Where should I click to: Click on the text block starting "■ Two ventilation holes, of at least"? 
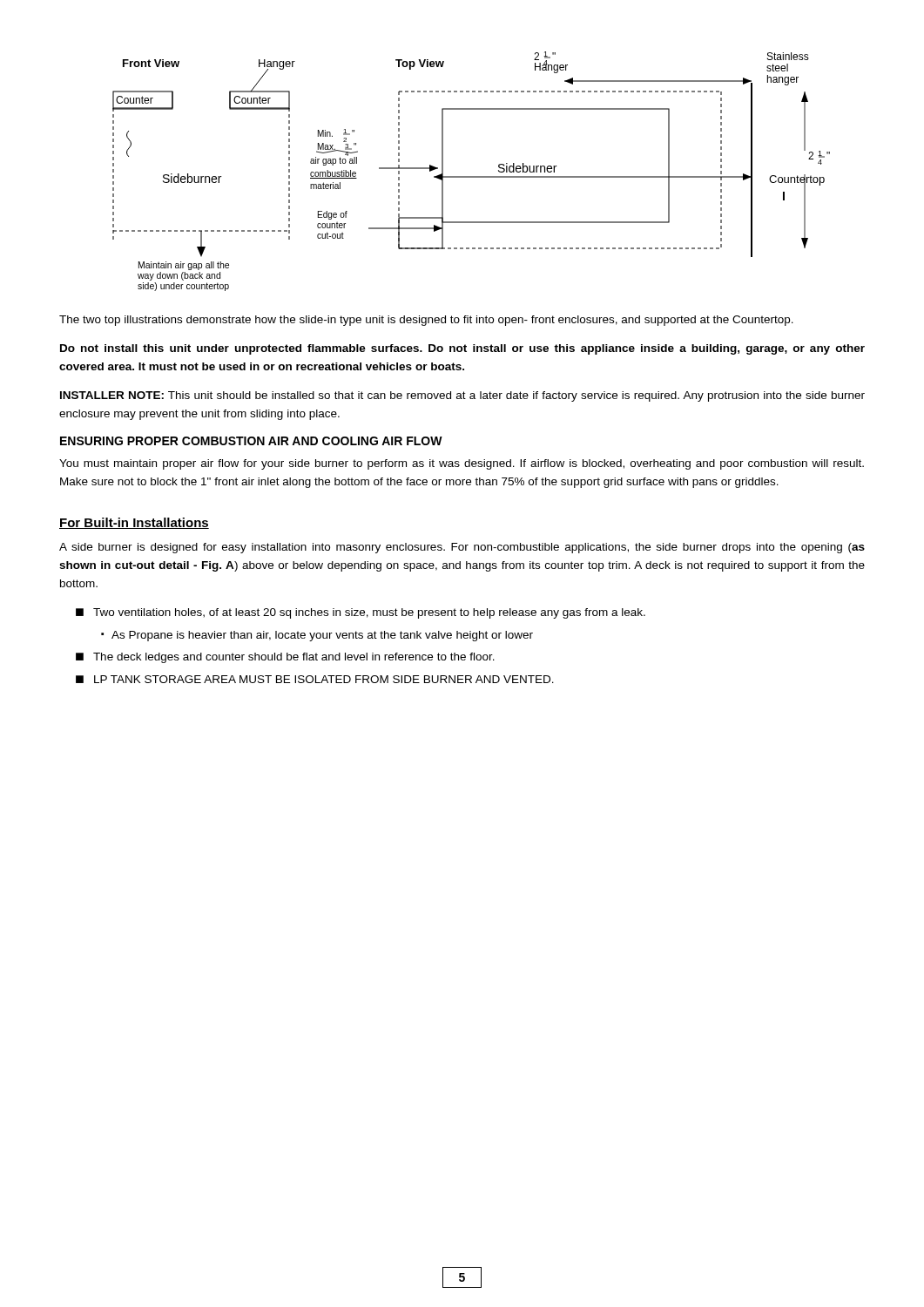click(x=360, y=613)
